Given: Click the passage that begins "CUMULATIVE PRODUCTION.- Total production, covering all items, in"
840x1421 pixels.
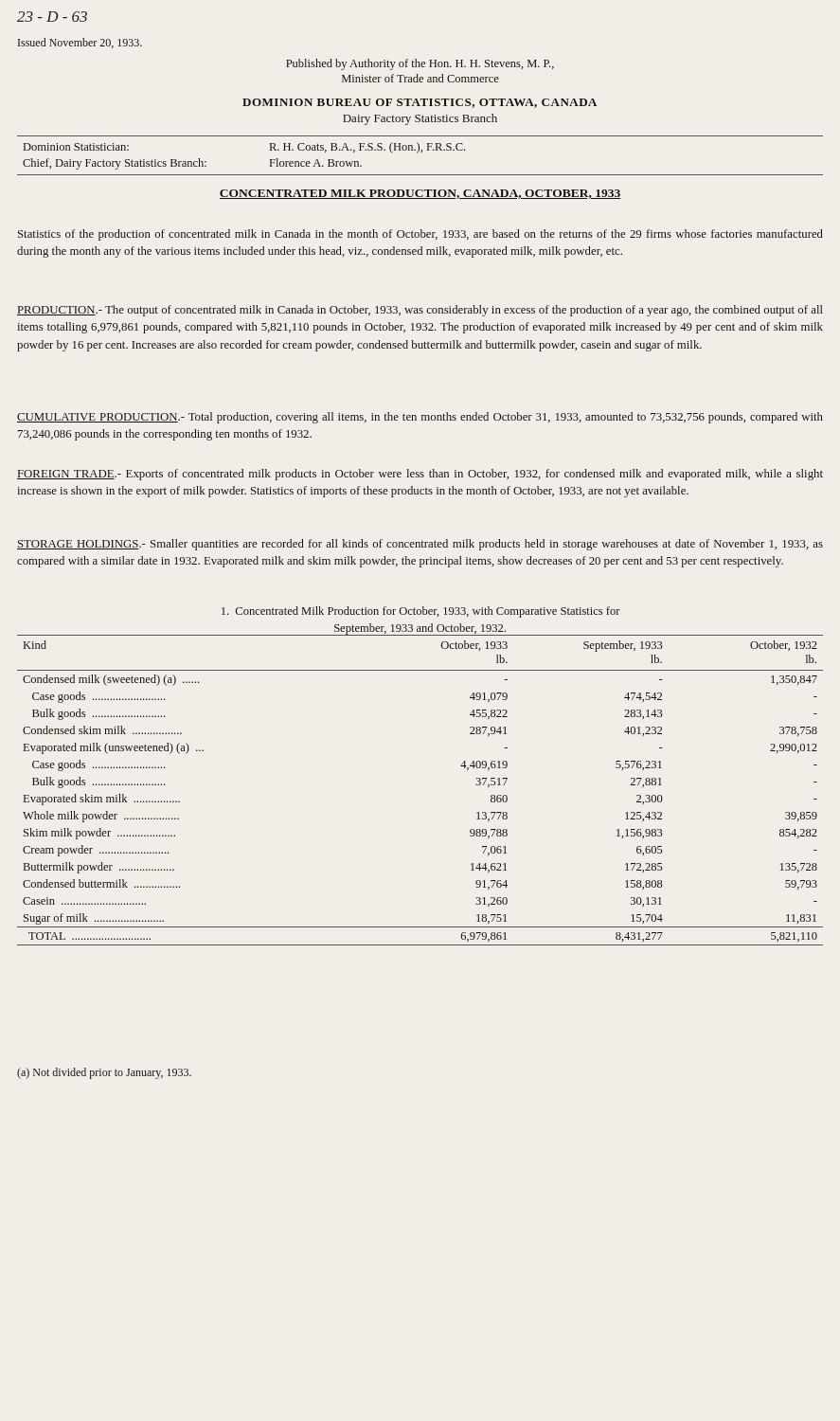Looking at the screenshot, I should pyautogui.click(x=420, y=426).
